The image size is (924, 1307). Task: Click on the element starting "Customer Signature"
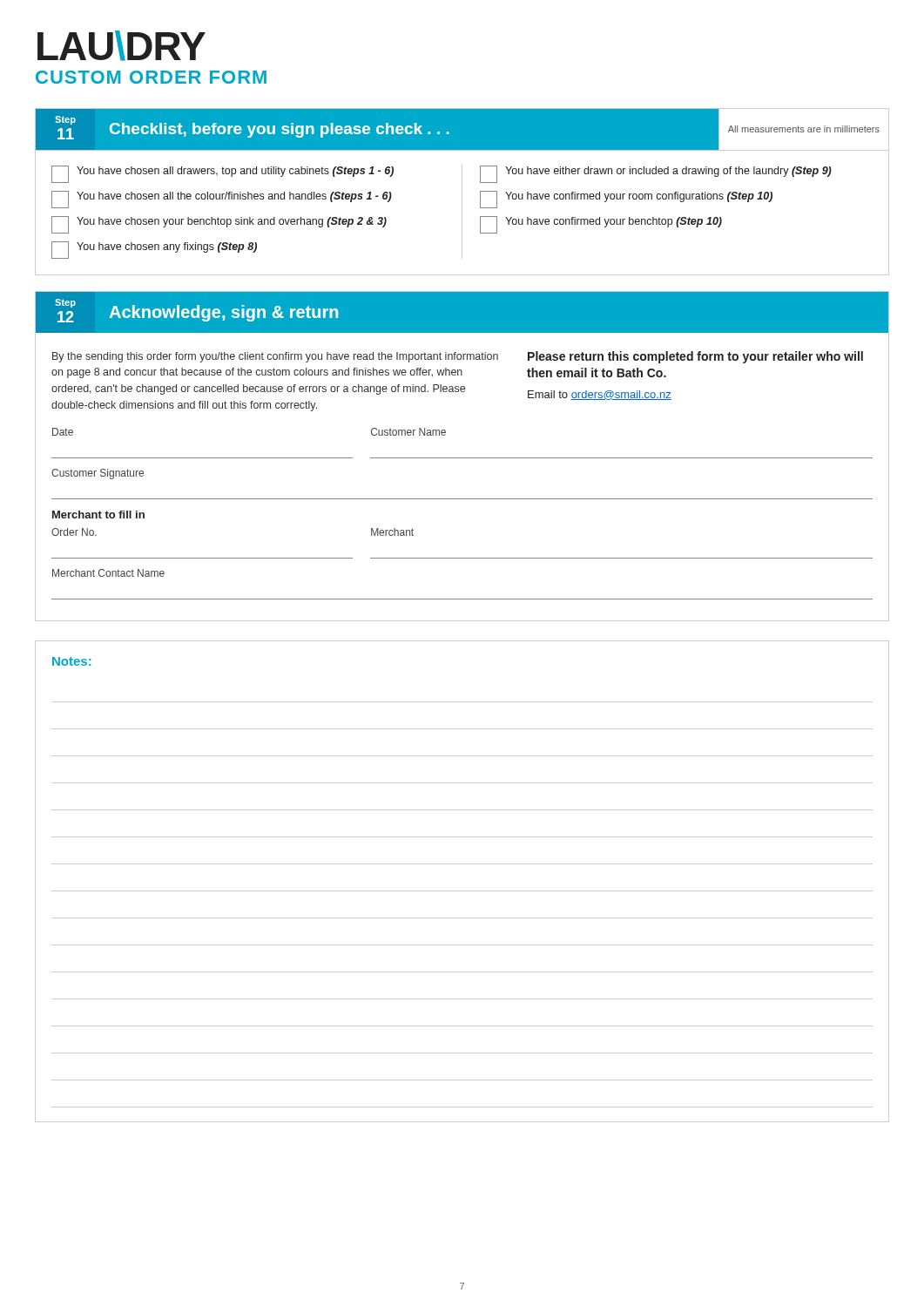pos(98,474)
